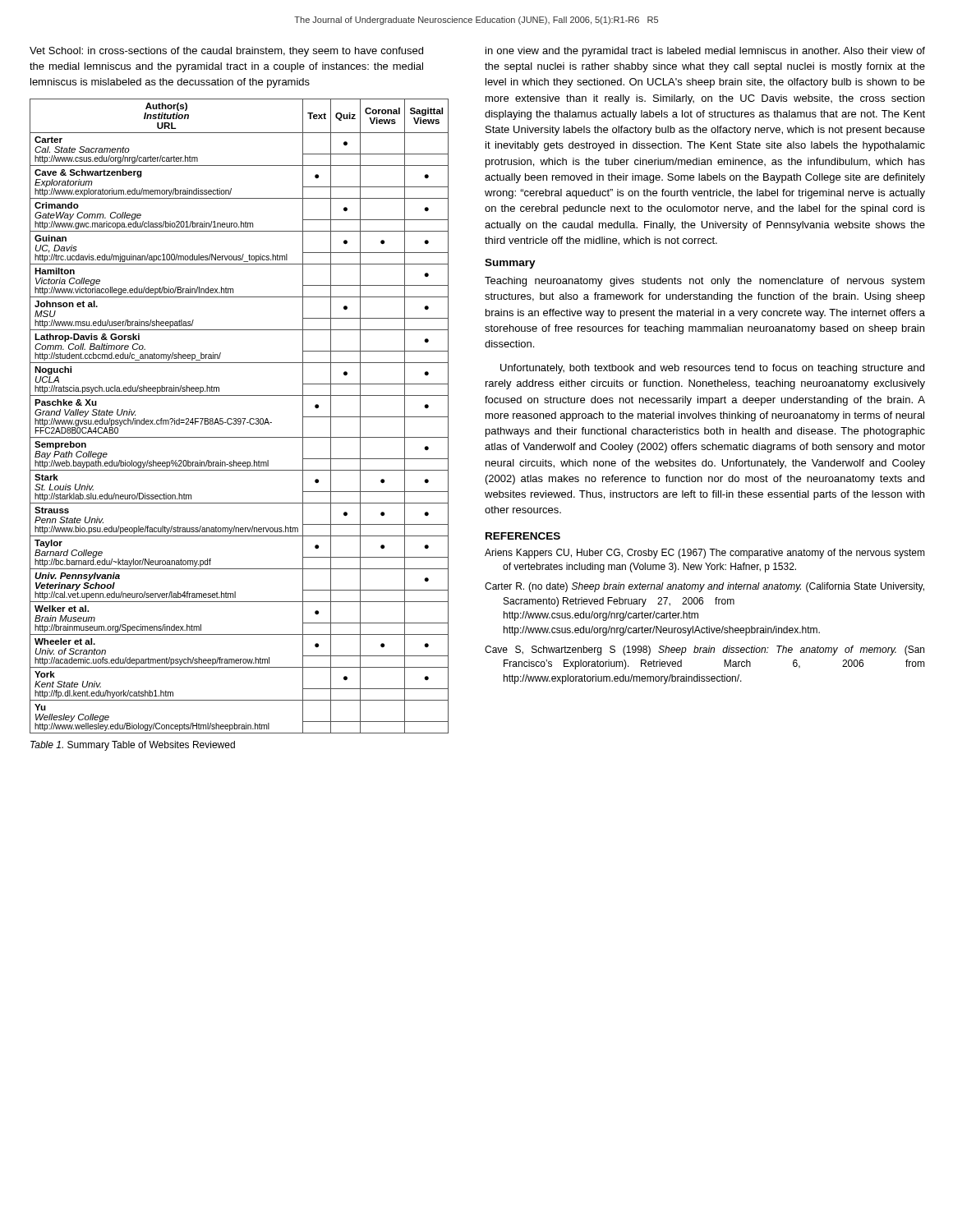953x1232 pixels.
Task: Click on the text block with the text "Ariens Kappers CU,"
Action: click(705, 560)
